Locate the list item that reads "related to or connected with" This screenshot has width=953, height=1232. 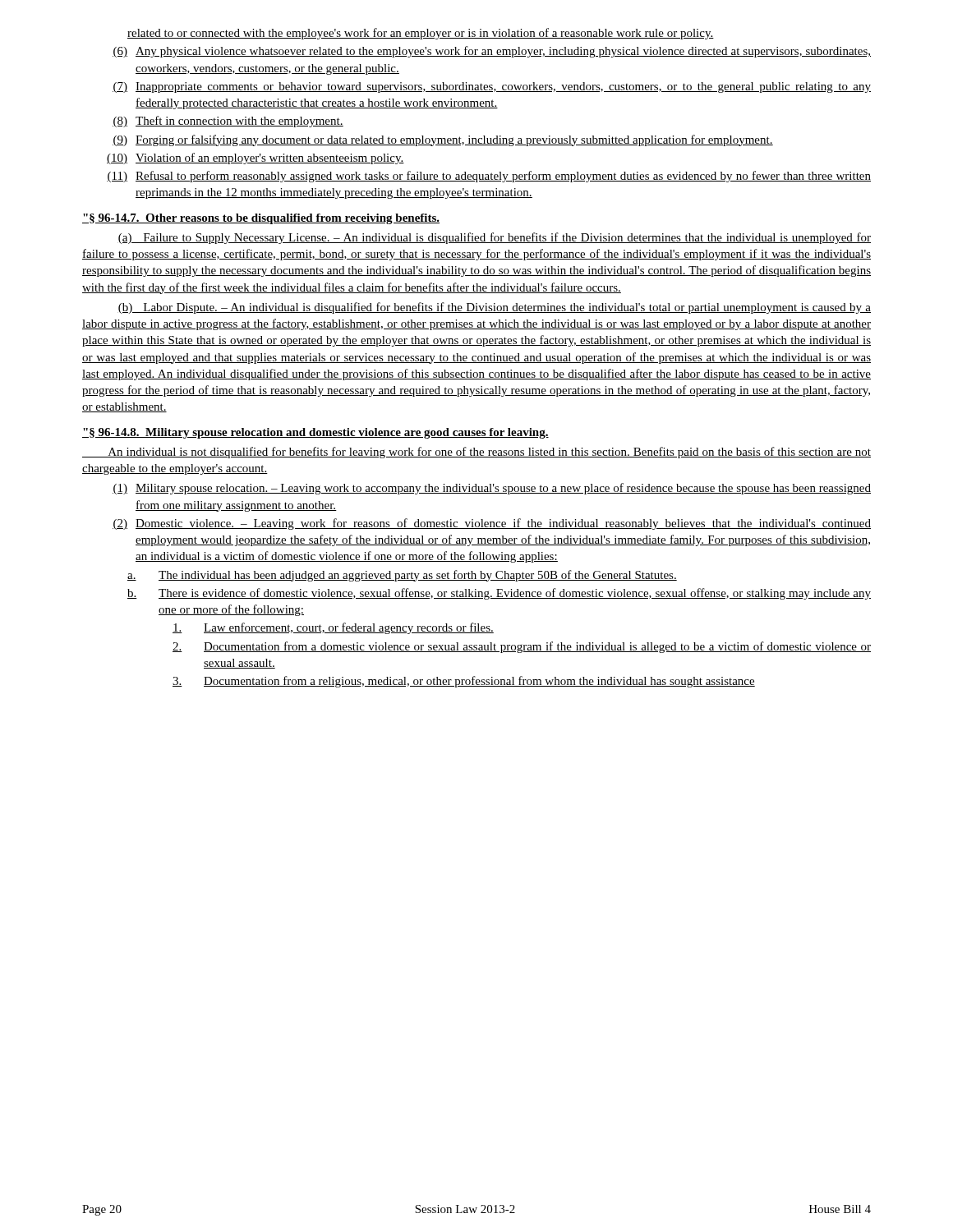tap(476, 33)
